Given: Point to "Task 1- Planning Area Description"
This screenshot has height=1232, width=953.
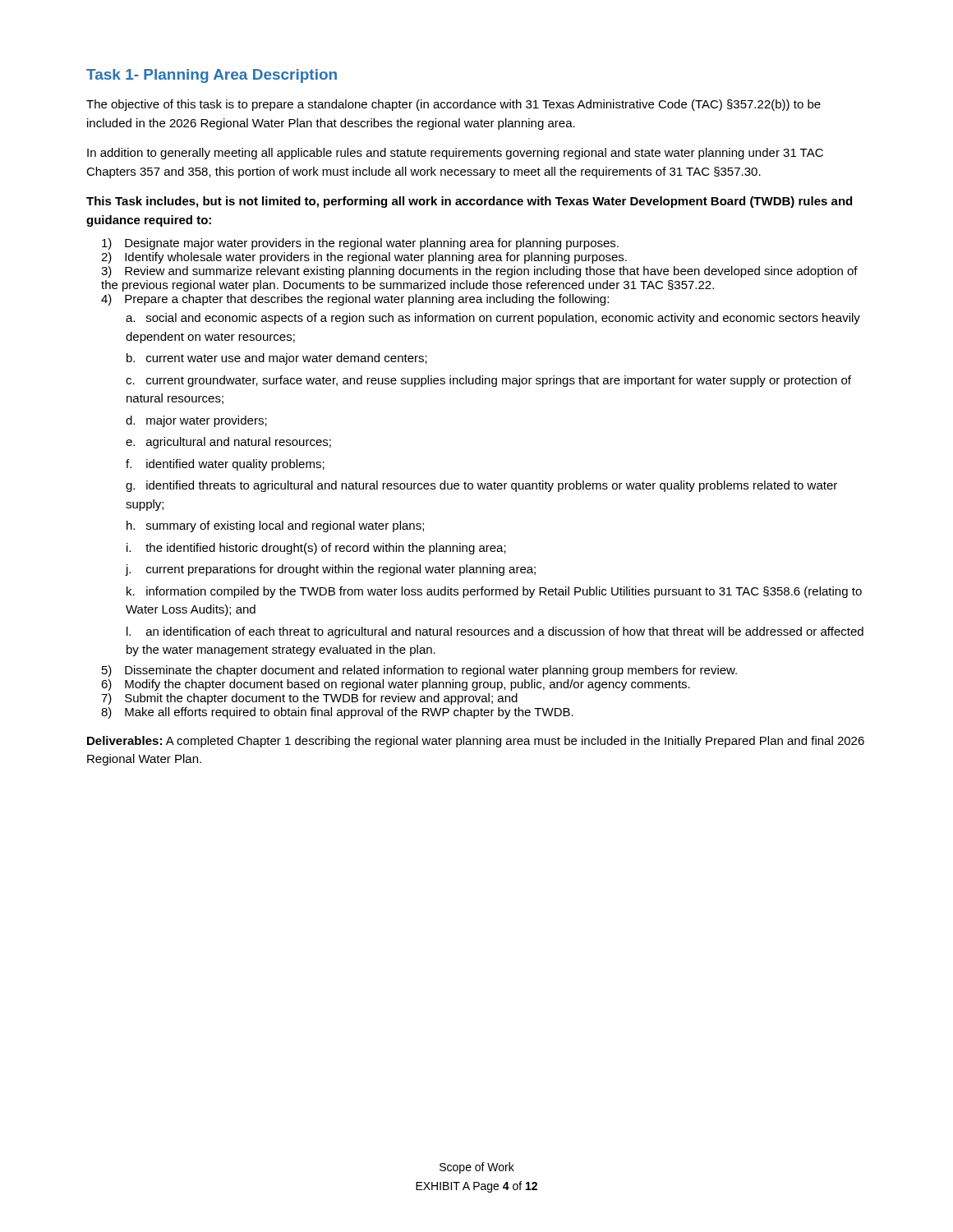Looking at the screenshot, I should tap(212, 74).
